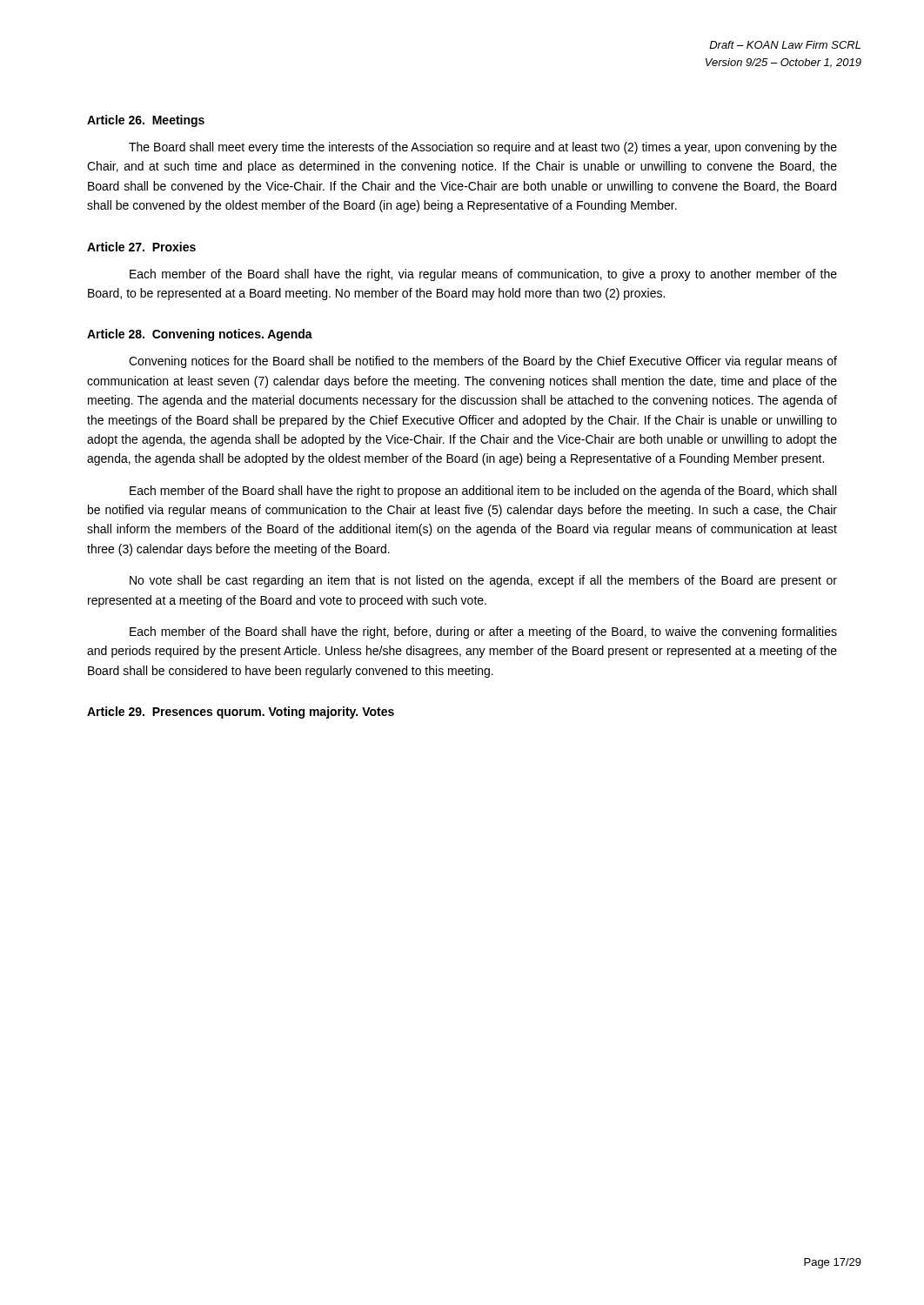Find the text block that says "Convening notices for the Board shall be notified"
The image size is (924, 1305).
tap(462, 410)
